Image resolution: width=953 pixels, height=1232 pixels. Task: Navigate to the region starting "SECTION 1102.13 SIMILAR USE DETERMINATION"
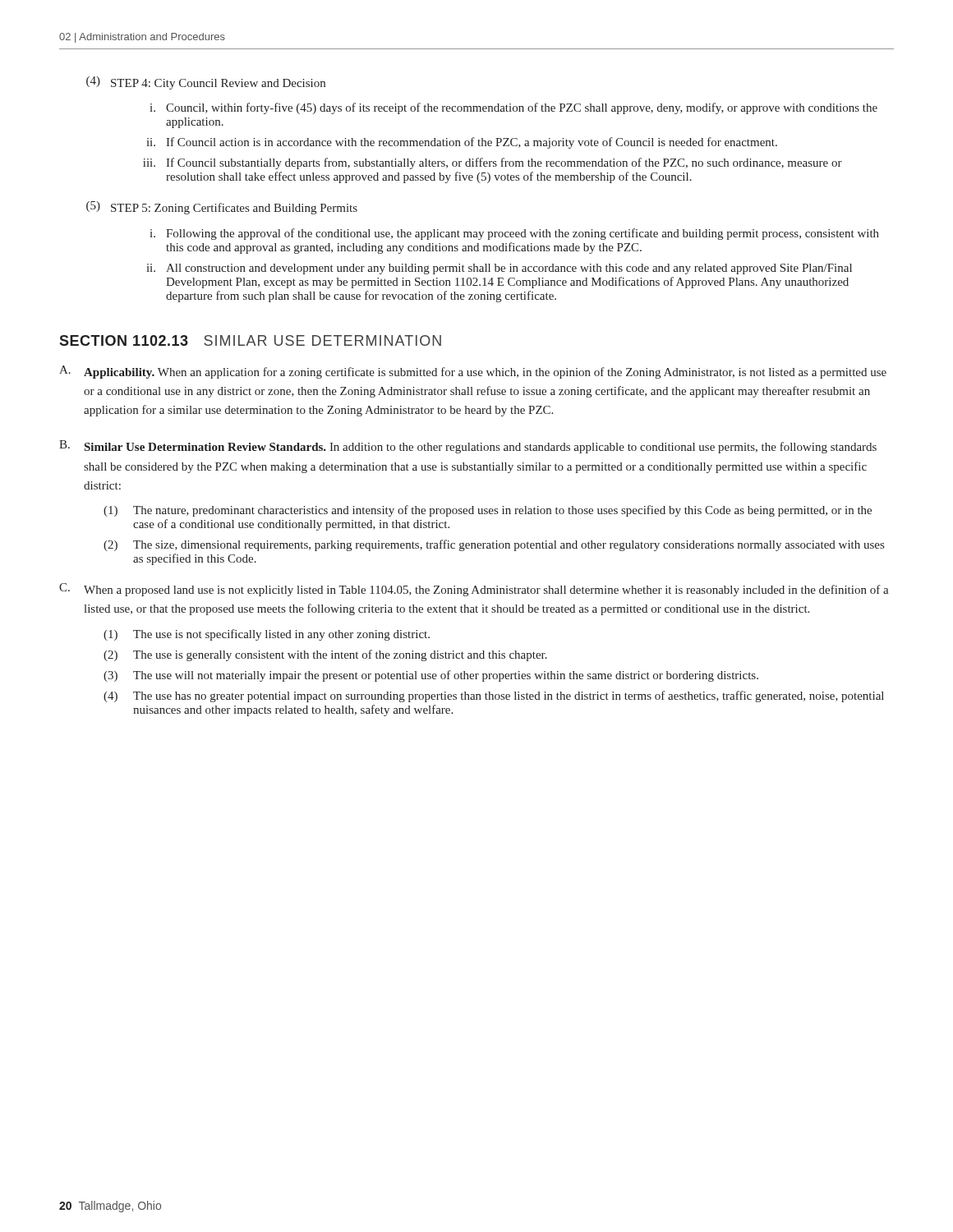251,341
